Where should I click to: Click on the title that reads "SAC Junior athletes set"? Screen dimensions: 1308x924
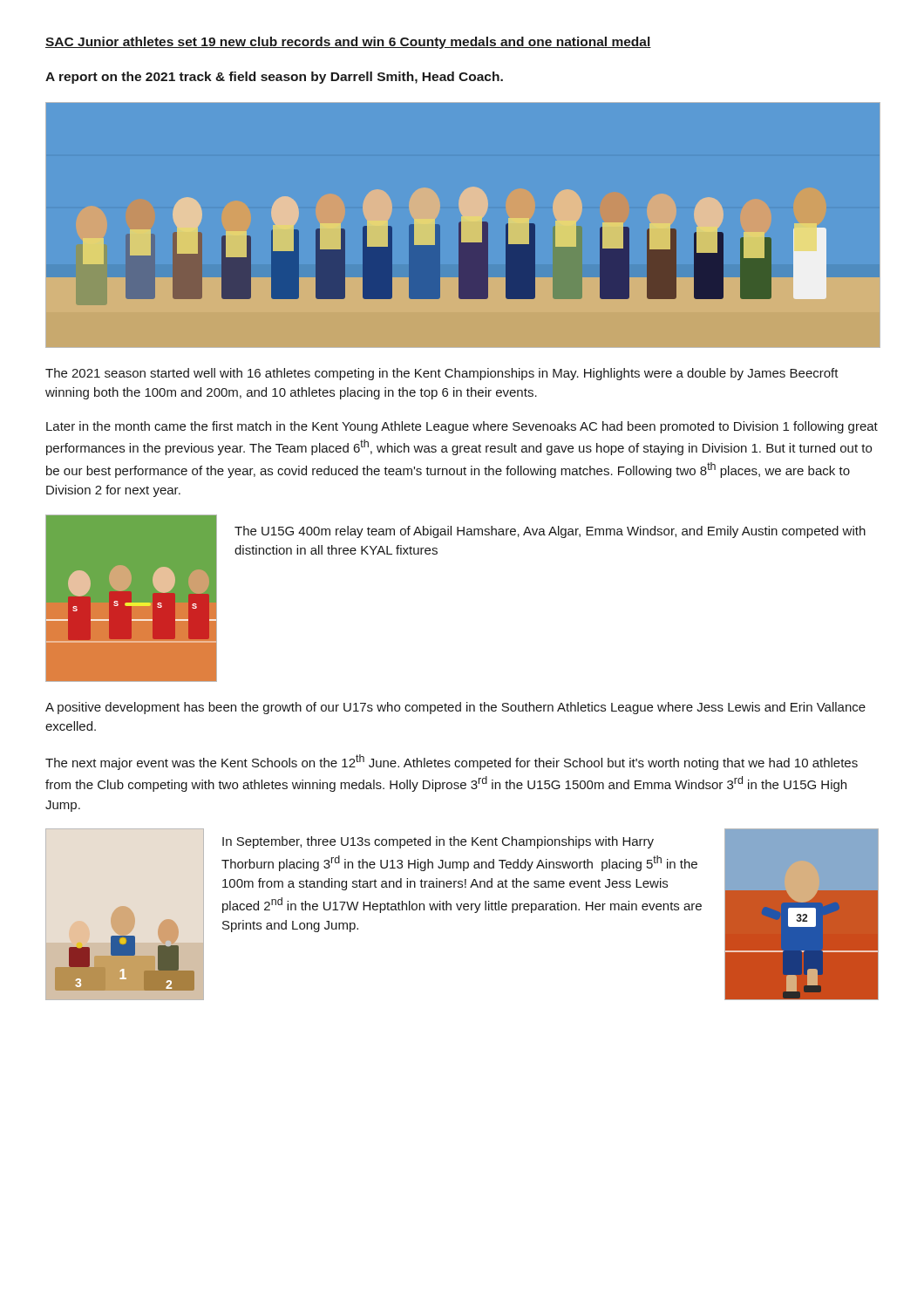348,41
